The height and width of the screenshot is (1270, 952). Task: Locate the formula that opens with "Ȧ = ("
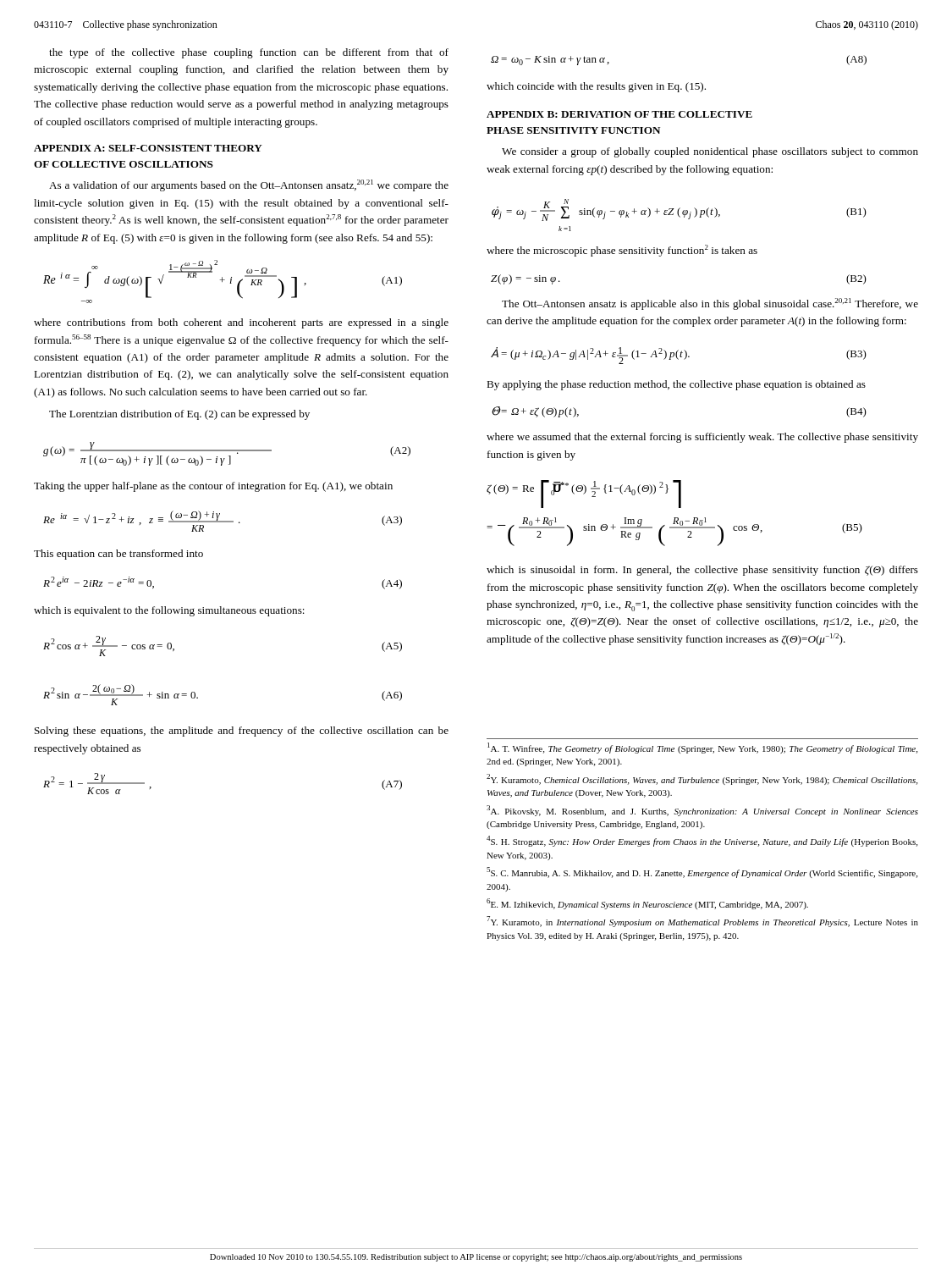(x=679, y=356)
